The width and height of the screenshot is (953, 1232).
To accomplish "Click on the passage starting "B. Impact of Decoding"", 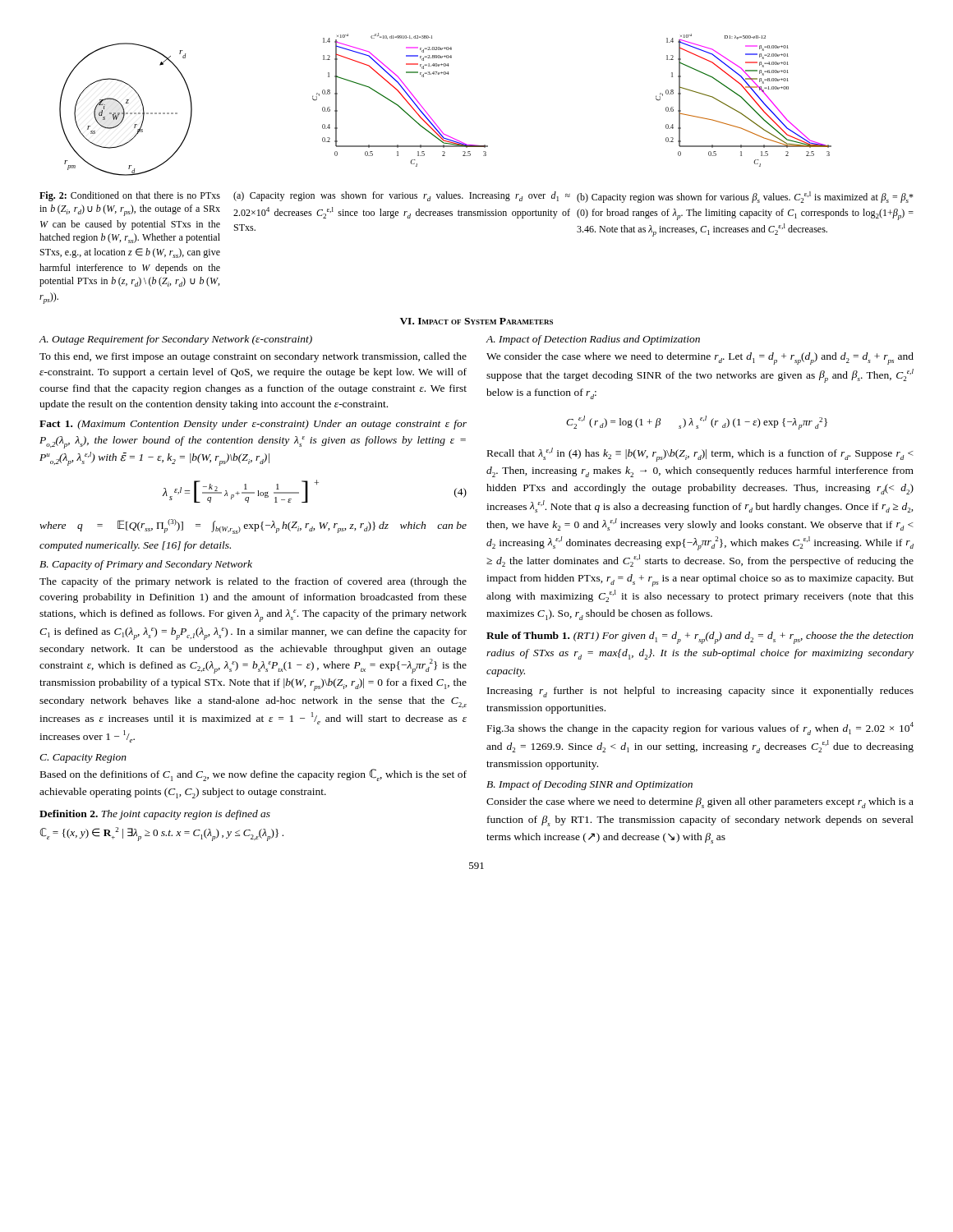I will click(590, 784).
